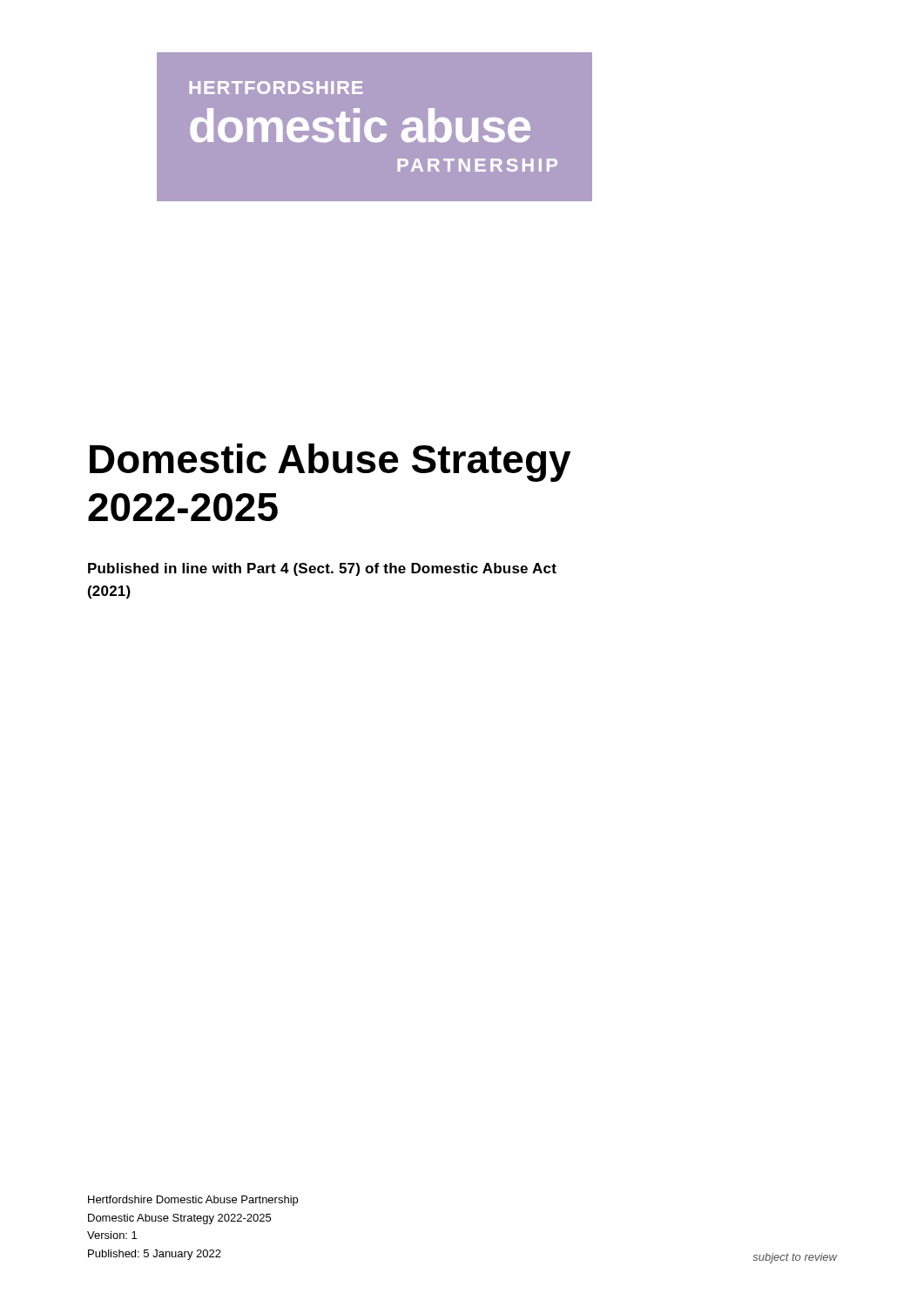The height and width of the screenshot is (1307, 924).
Task: Select the logo
Action: pyautogui.click(x=374, y=127)
